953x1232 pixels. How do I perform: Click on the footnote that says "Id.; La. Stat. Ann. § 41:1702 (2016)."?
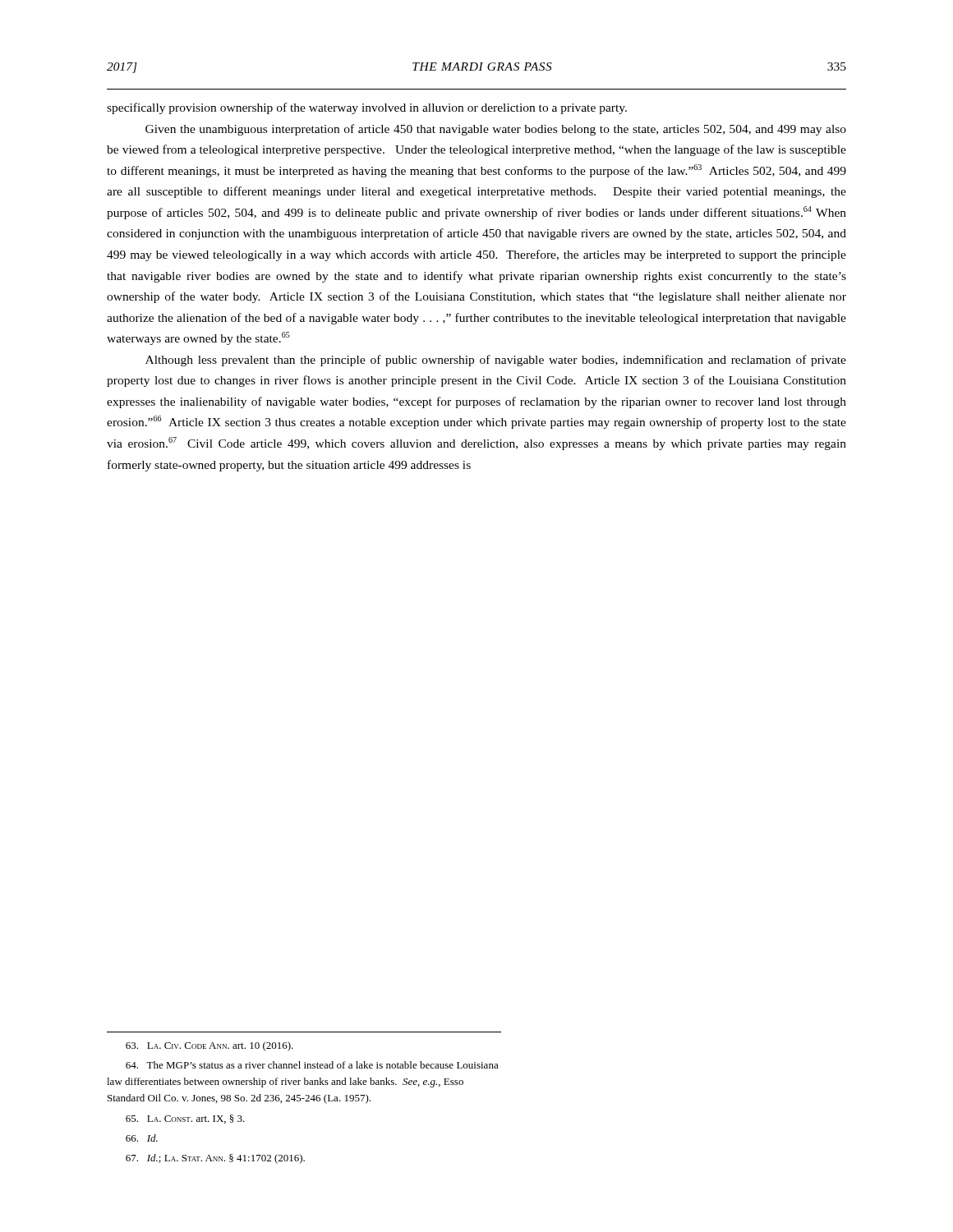pos(206,1158)
